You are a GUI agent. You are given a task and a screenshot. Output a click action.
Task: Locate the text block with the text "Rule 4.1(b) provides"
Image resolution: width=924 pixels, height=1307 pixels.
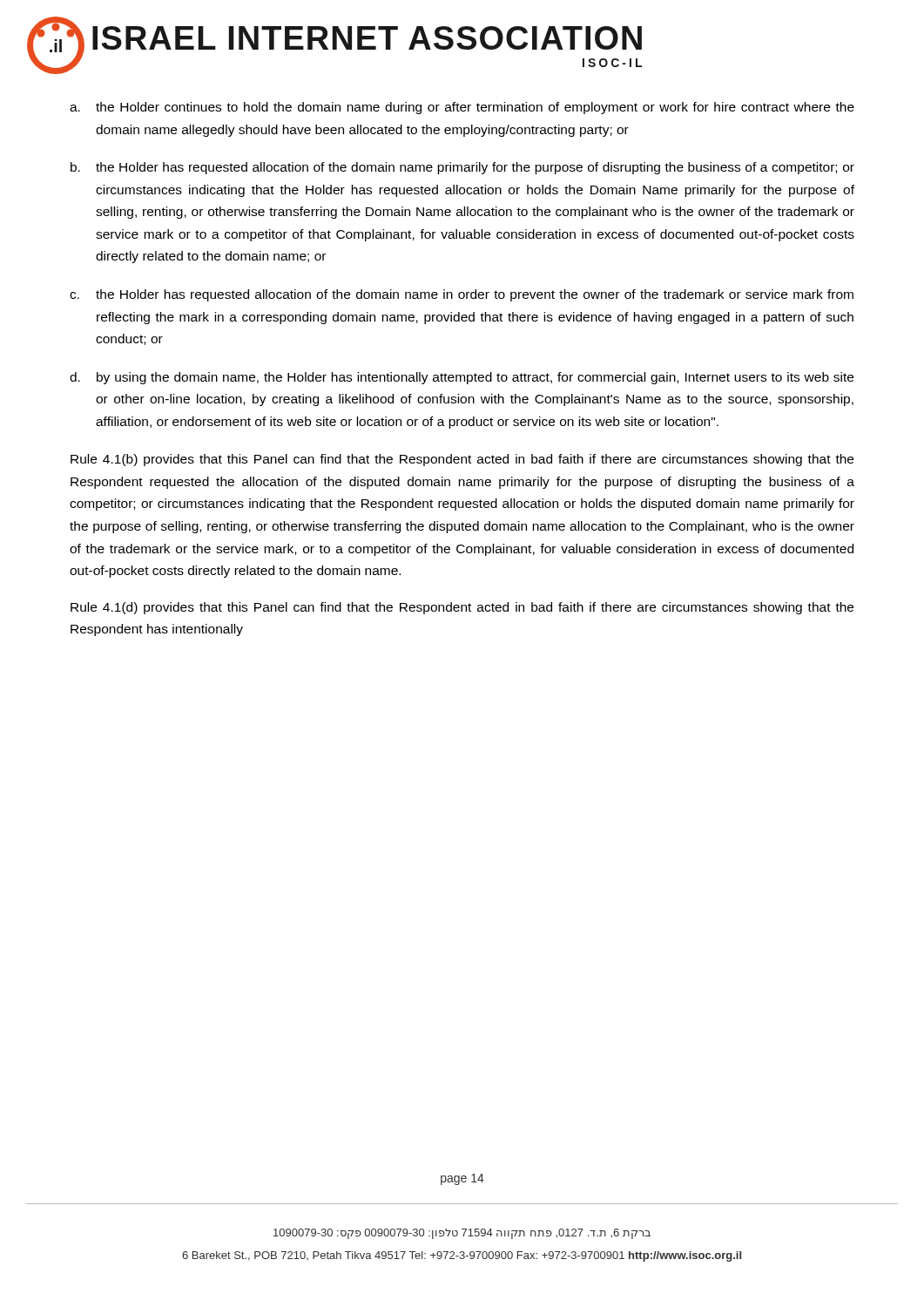pyautogui.click(x=462, y=515)
